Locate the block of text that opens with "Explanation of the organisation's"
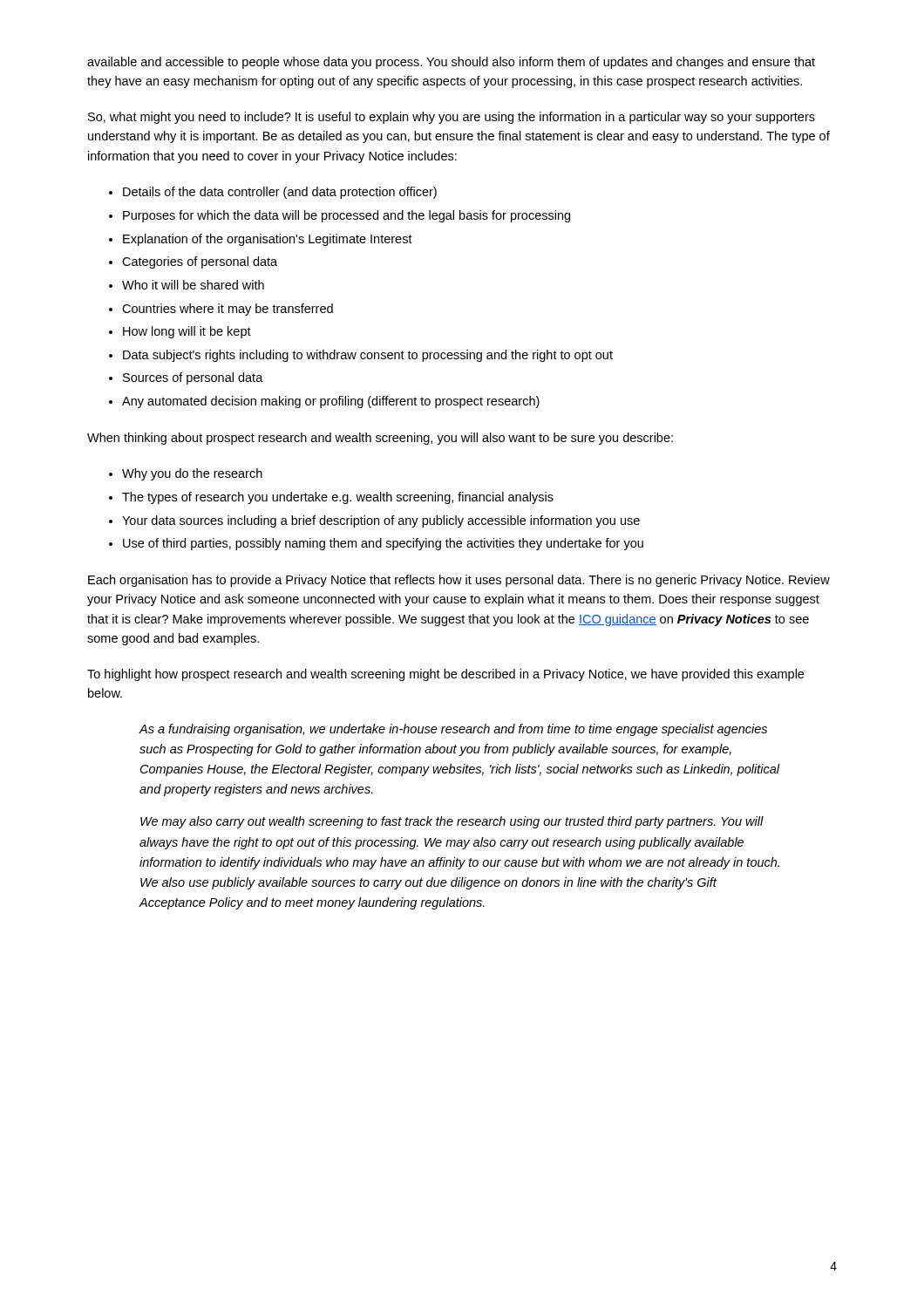Viewport: 924px width, 1308px height. (x=267, y=239)
